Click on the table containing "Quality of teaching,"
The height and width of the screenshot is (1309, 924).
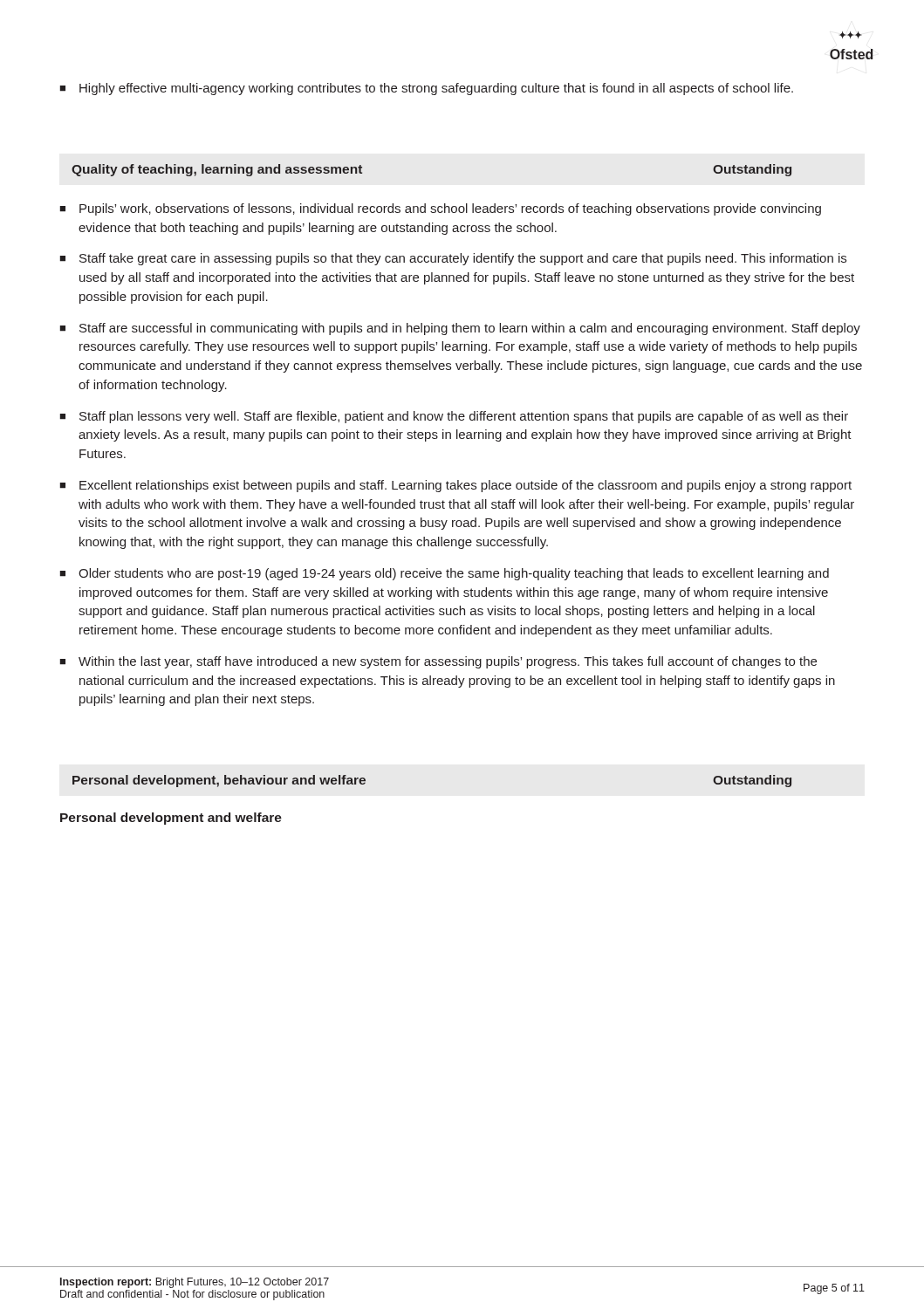click(462, 169)
